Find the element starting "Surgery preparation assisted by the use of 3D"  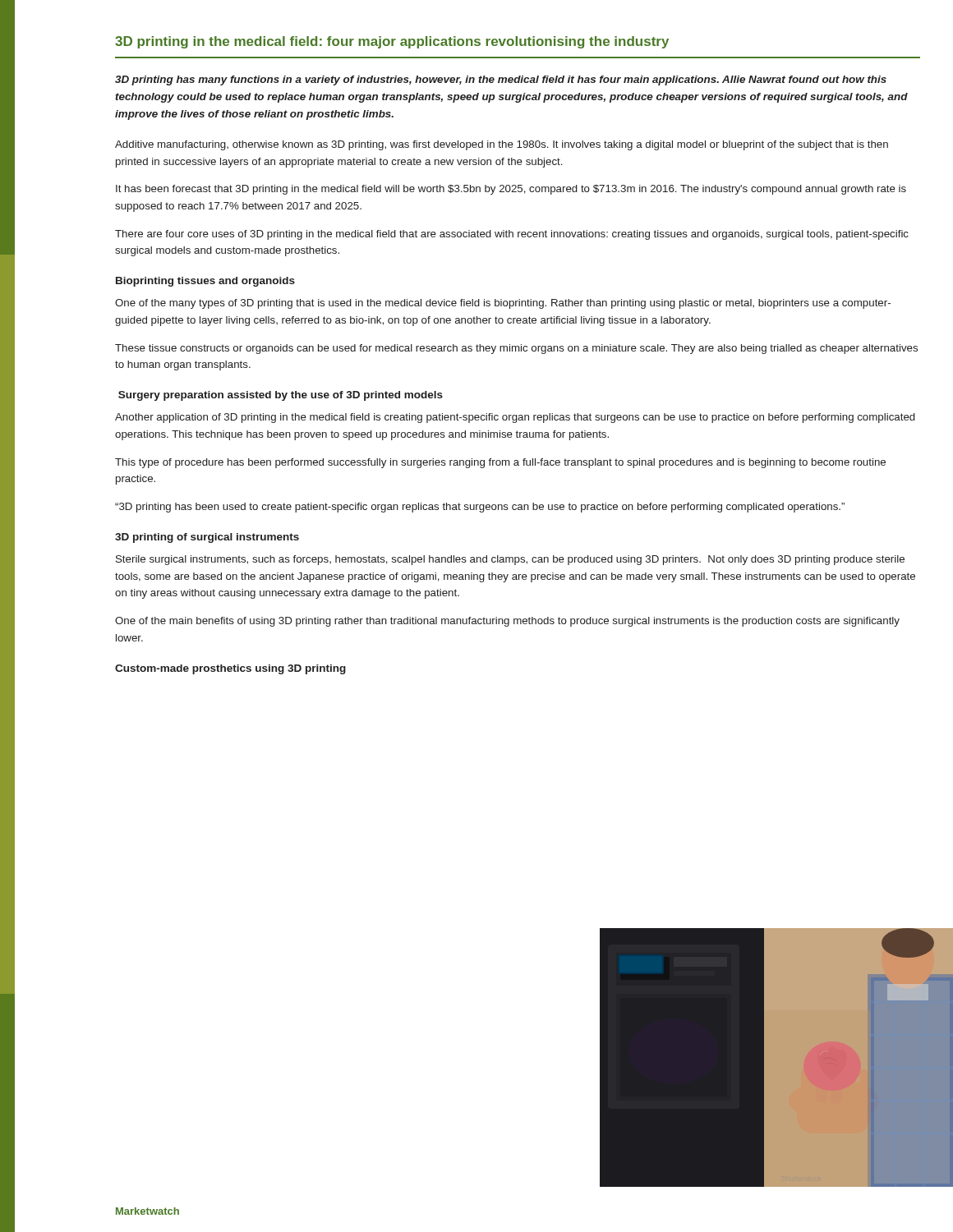[x=279, y=395]
